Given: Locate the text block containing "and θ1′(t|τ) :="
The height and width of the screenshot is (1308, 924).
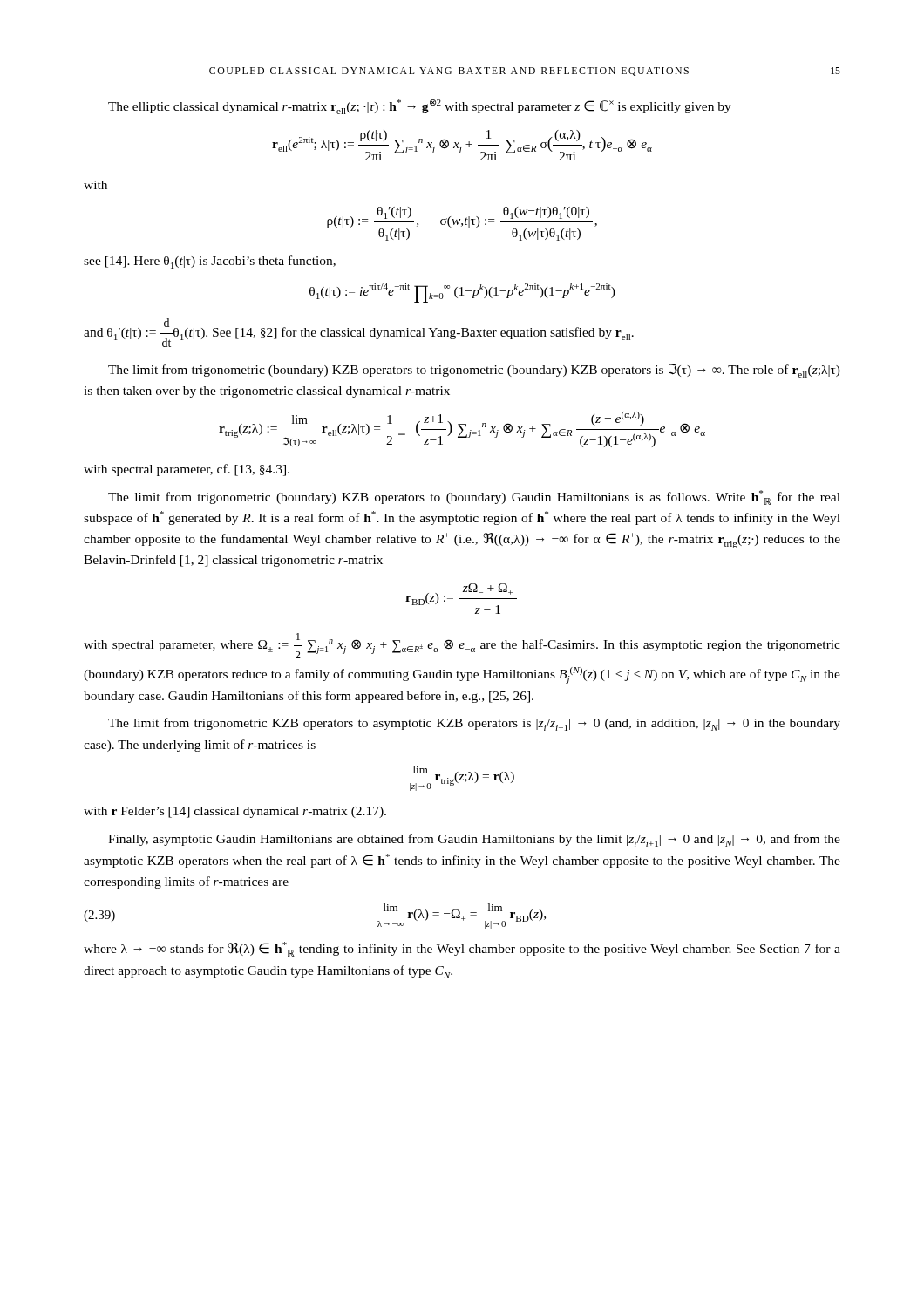Looking at the screenshot, I should (359, 333).
